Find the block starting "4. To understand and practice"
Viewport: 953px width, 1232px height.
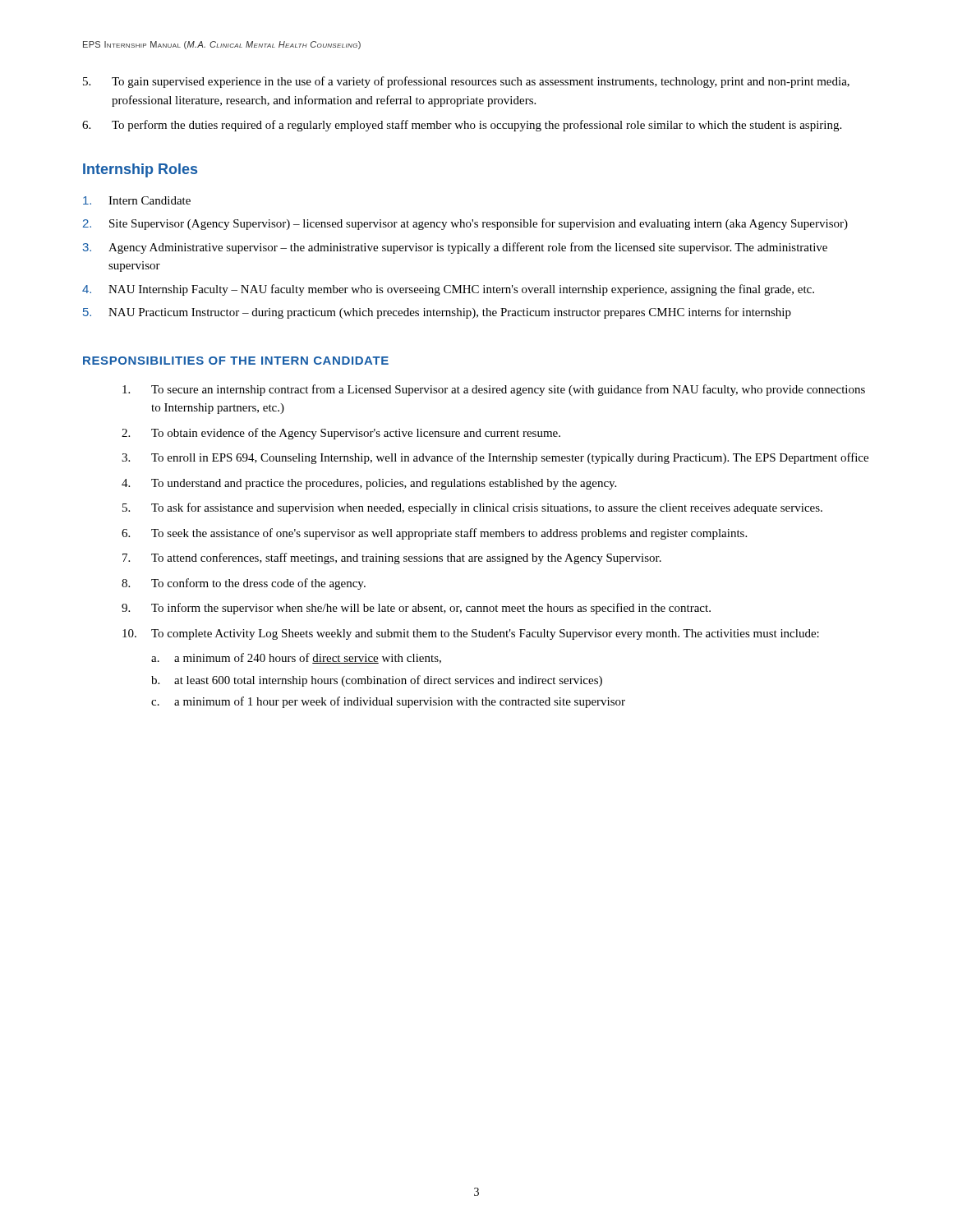[496, 483]
